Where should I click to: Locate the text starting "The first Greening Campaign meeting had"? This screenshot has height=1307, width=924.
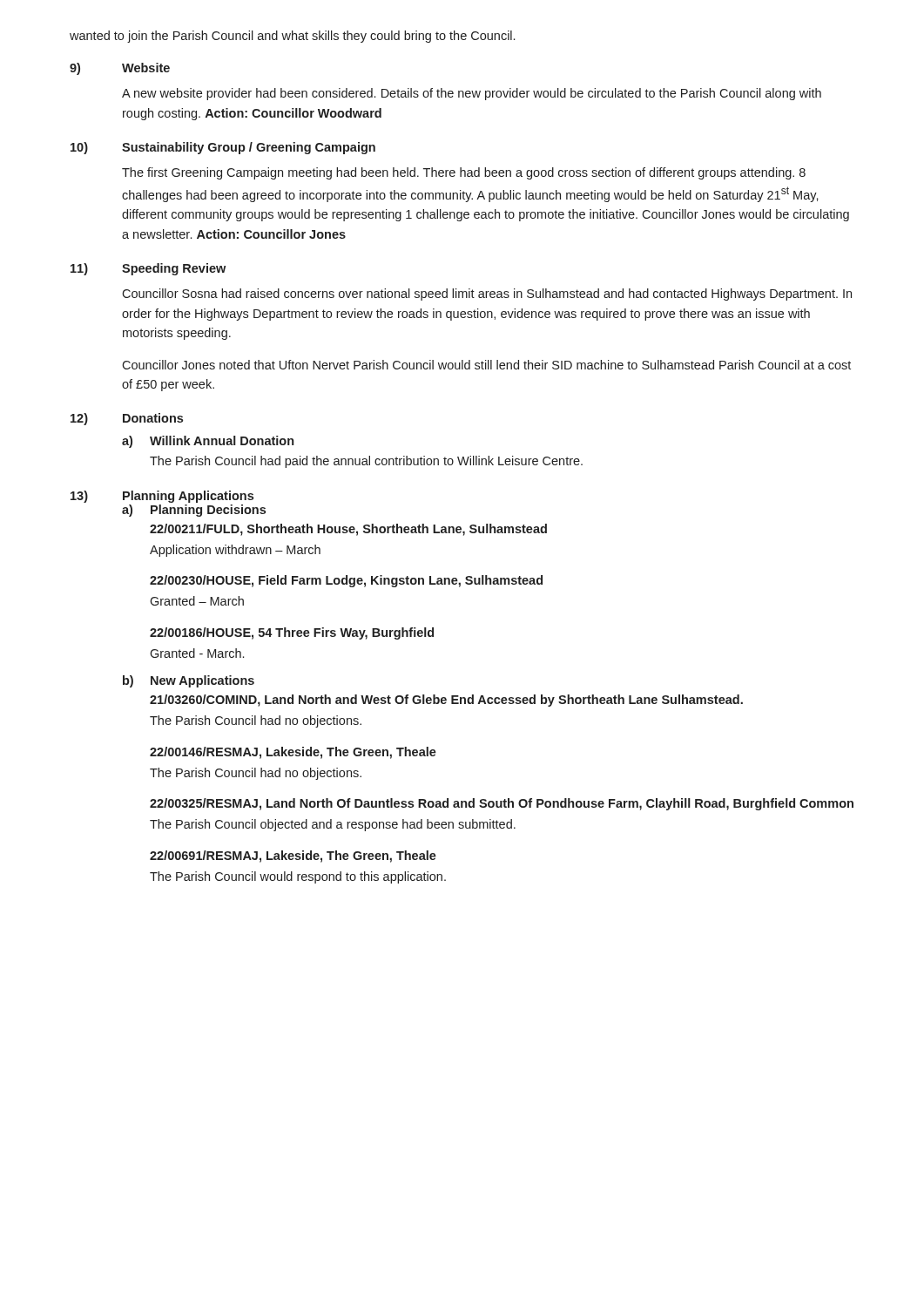(x=462, y=204)
